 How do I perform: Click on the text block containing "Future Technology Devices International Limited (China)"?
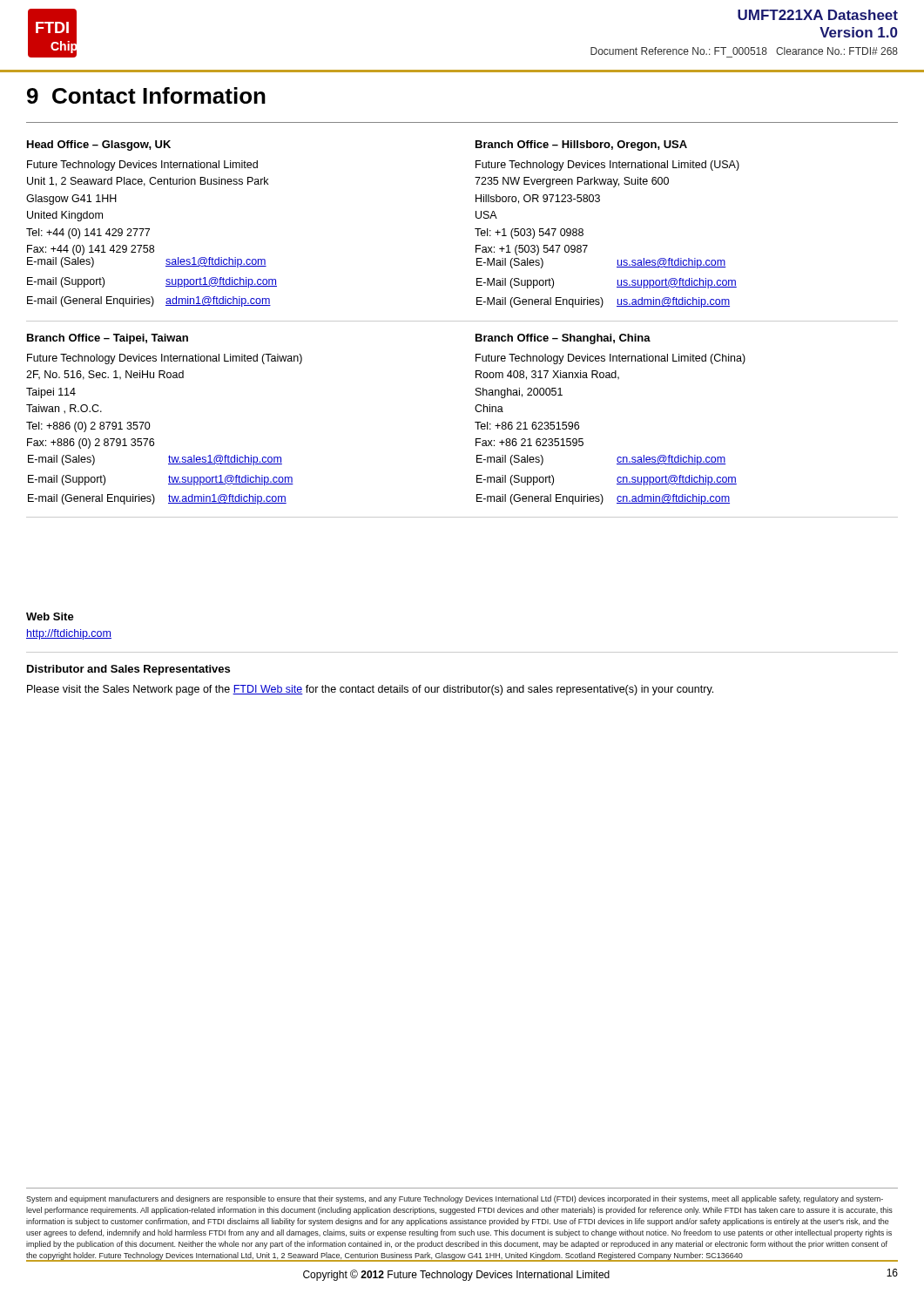click(x=610, y=359)
